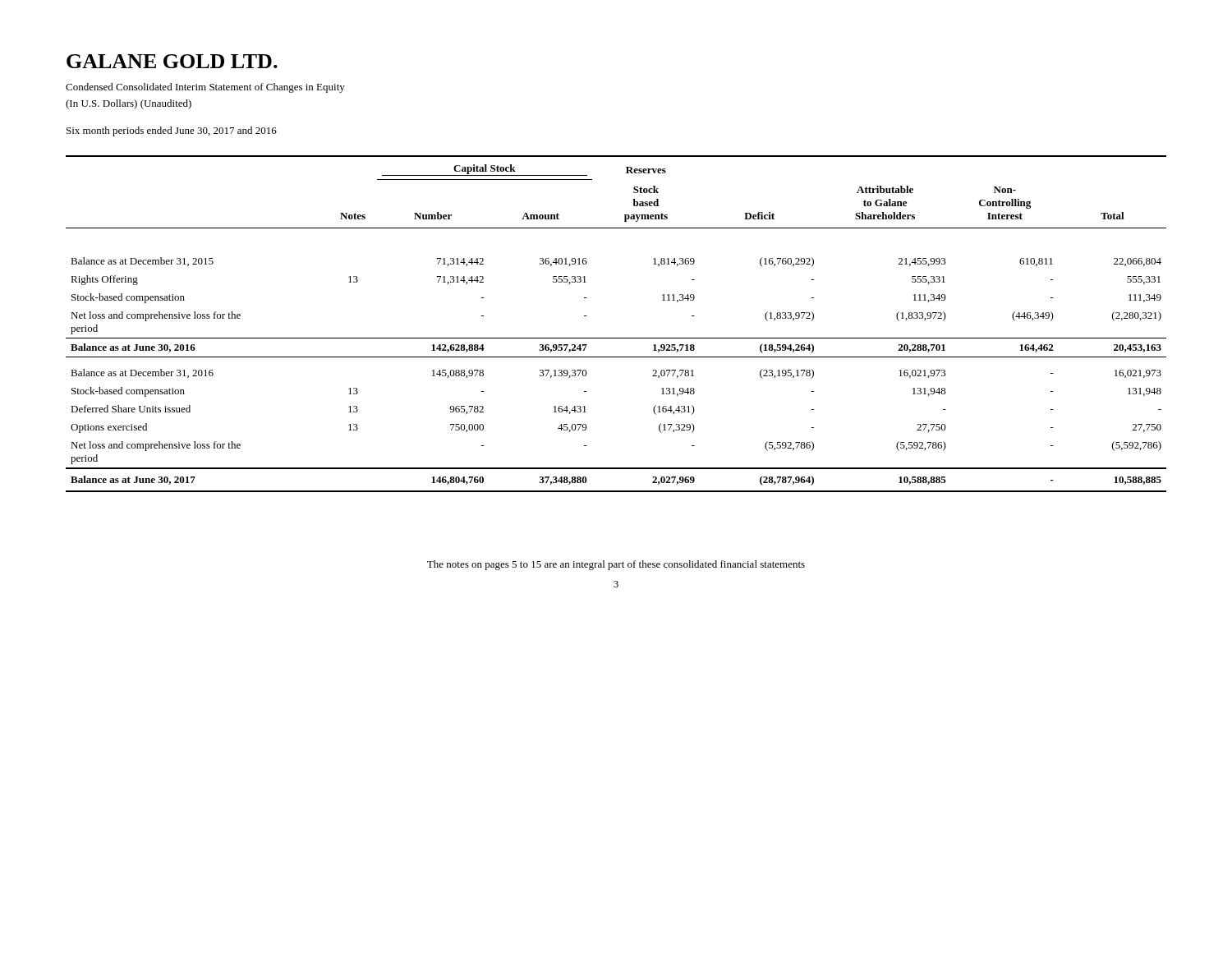This screenshot has height=953, width=1232.
Task: Find the text block that says "Condensed Consolidated Interim Statement of Changes in Equity"
Action: click(205, 95)
